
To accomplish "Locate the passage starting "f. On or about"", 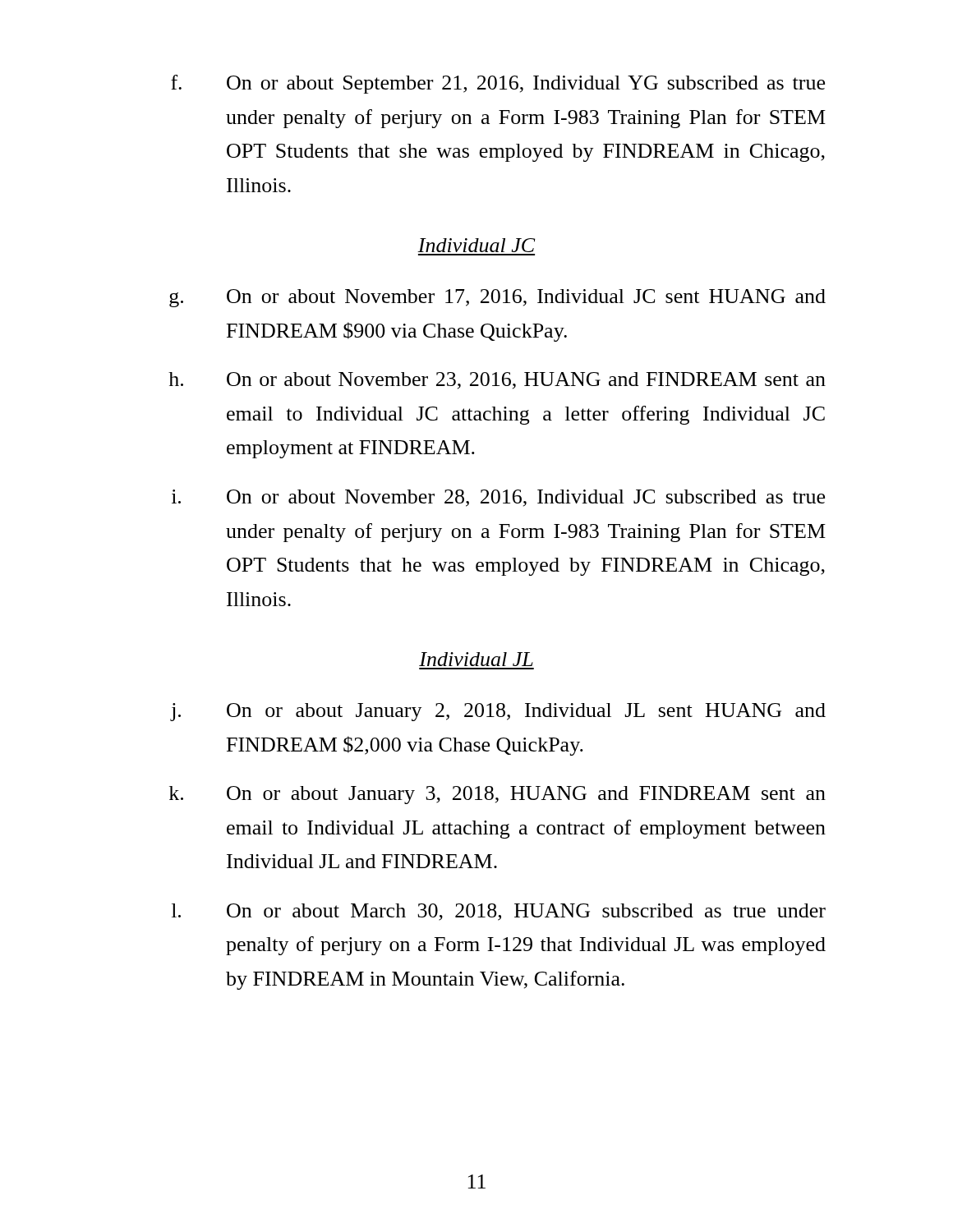I will [x=498, y=84].
